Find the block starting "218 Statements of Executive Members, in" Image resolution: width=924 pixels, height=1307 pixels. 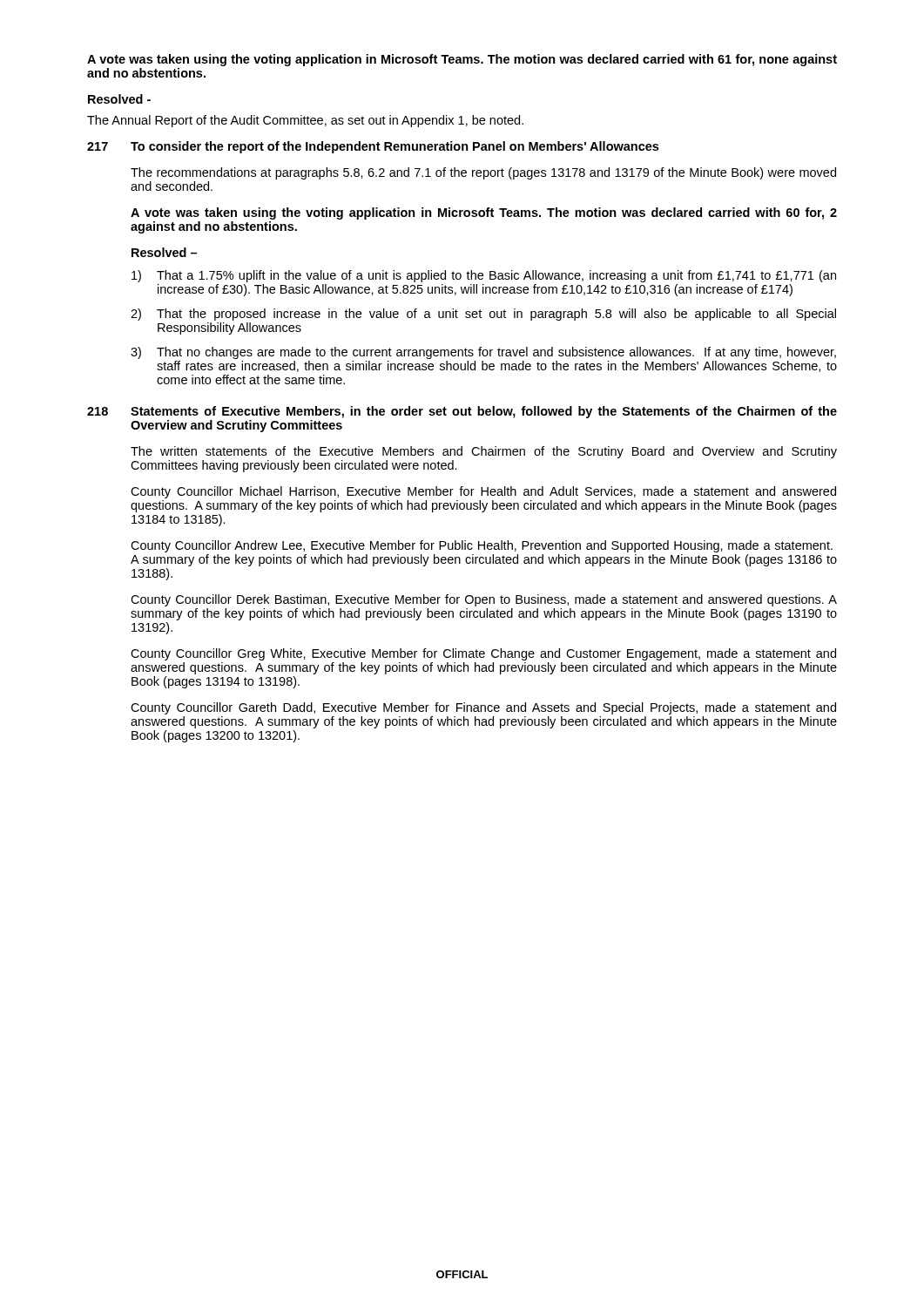point(462,418)
